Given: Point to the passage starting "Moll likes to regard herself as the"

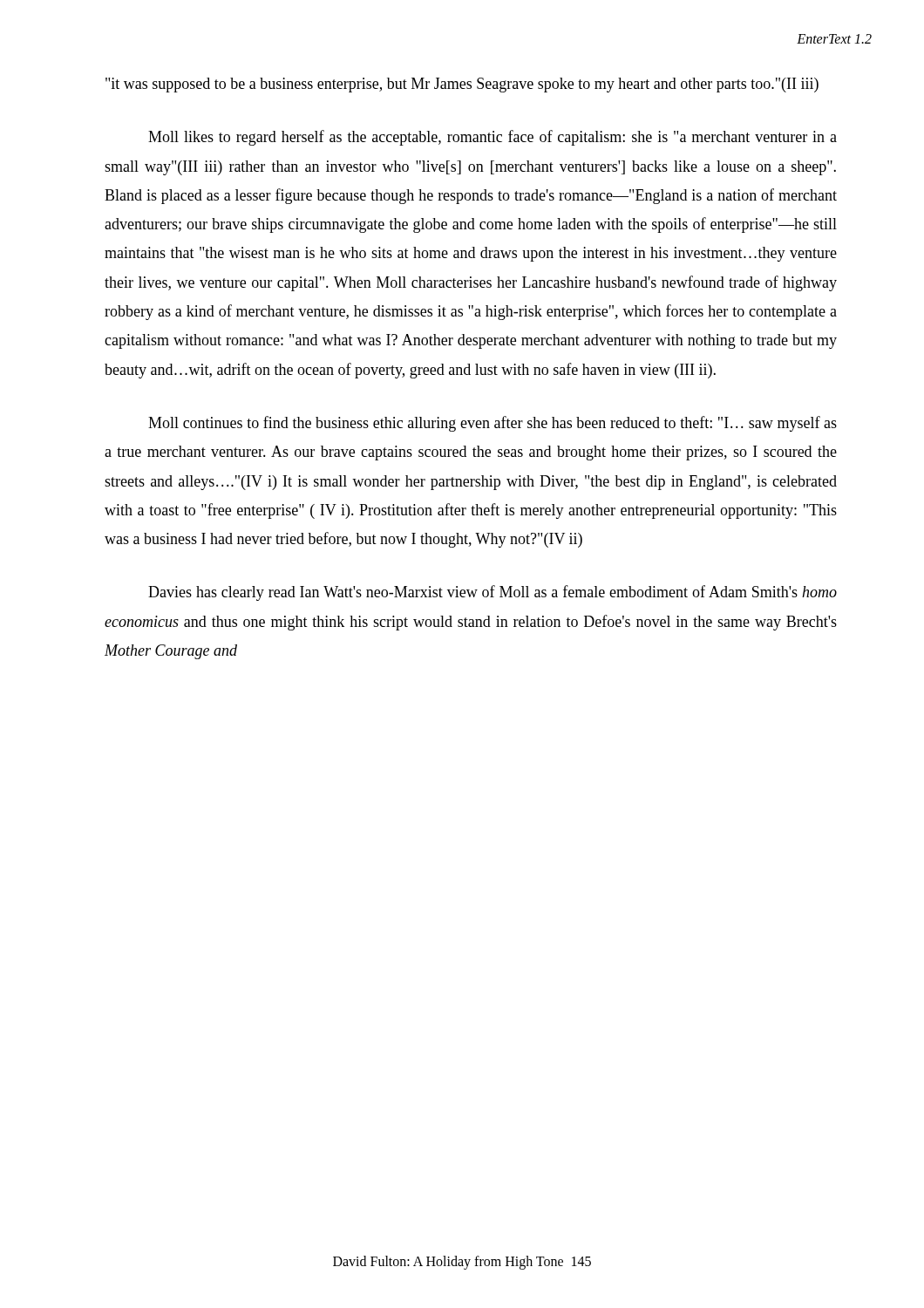Looking at the screenshot, I should point(471,253).
